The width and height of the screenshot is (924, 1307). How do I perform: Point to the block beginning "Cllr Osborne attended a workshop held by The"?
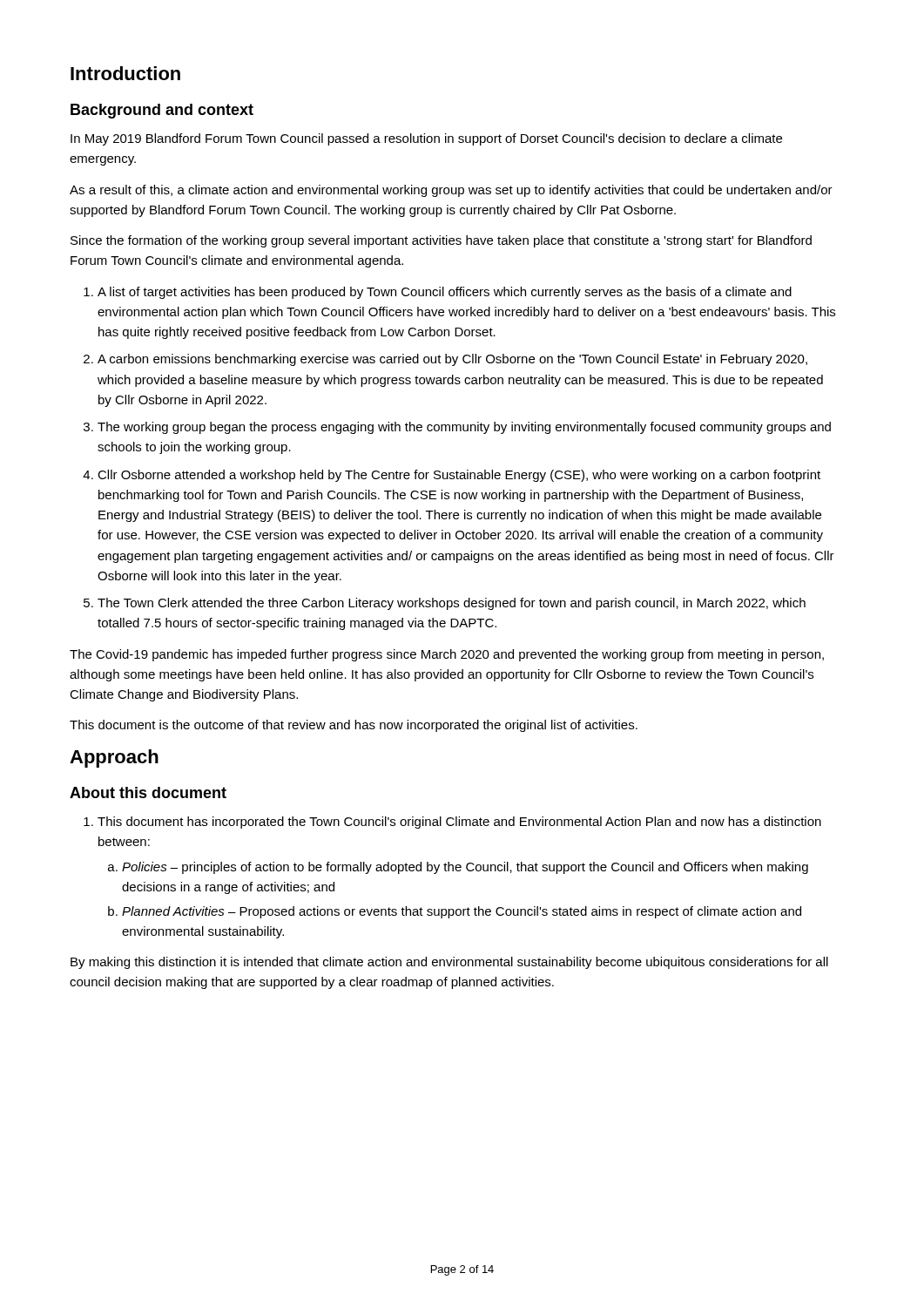[x=466, y=525]
